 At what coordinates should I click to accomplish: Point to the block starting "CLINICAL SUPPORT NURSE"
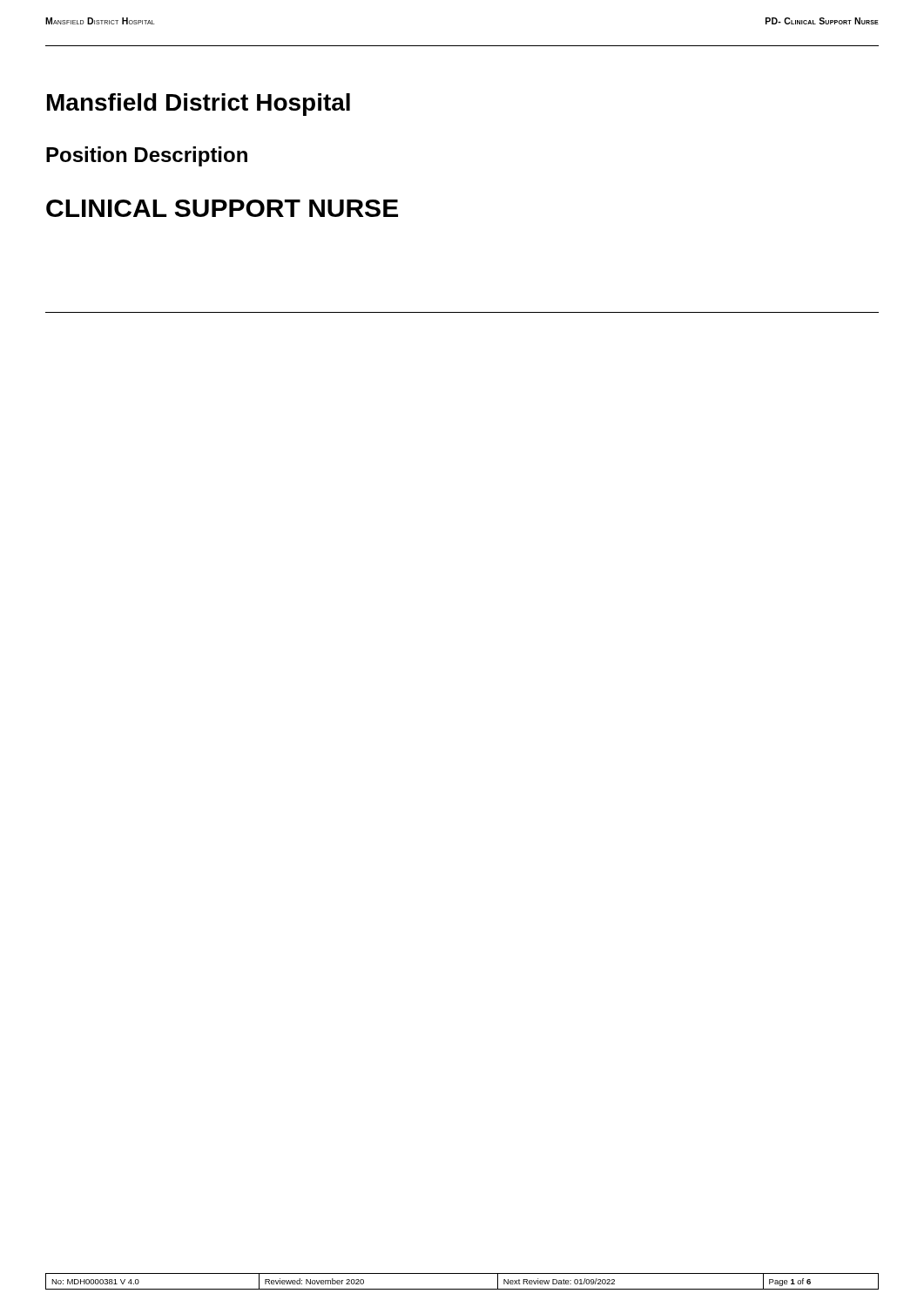tap(222, 208)
